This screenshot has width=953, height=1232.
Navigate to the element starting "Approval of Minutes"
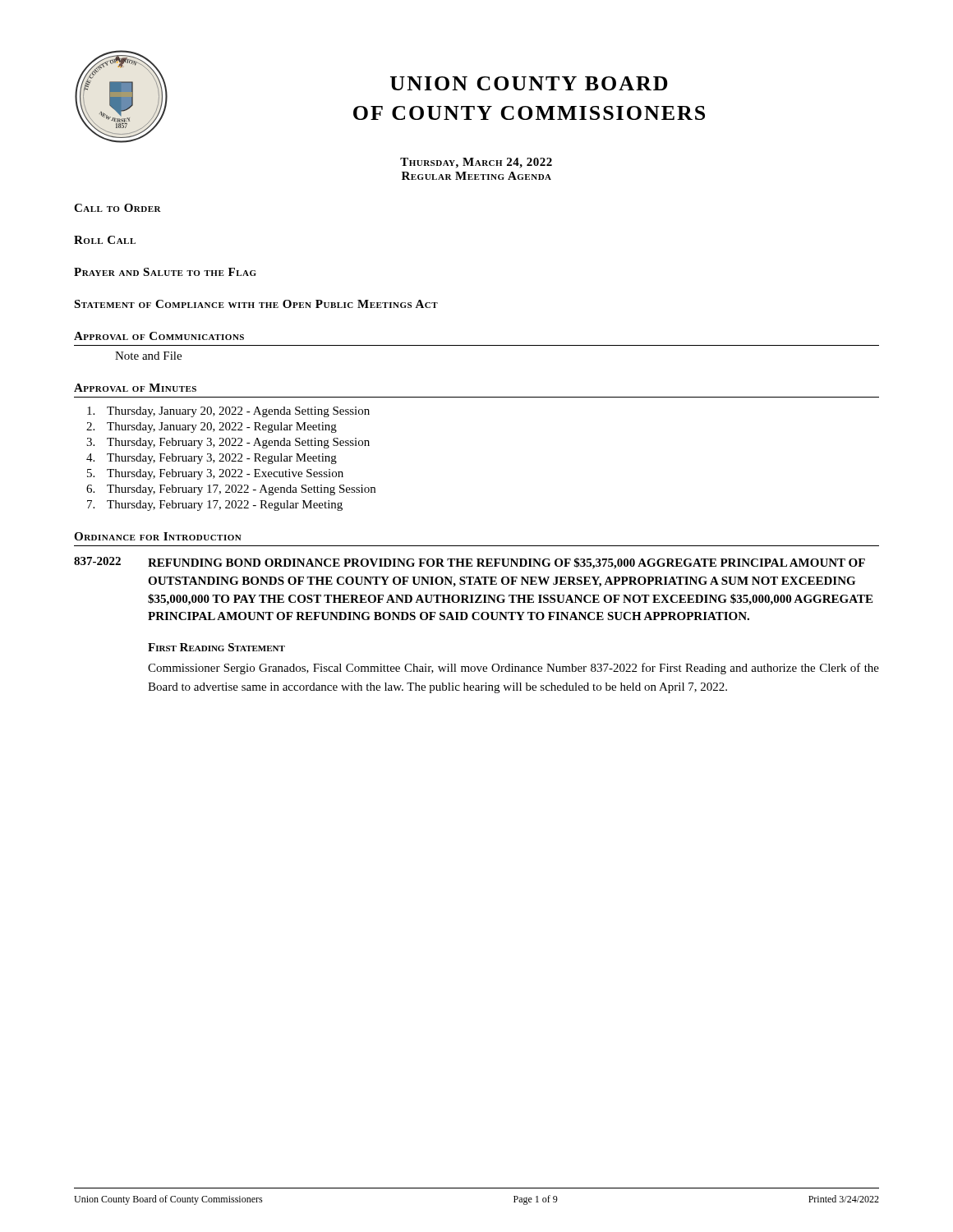(x=136, y=388)
